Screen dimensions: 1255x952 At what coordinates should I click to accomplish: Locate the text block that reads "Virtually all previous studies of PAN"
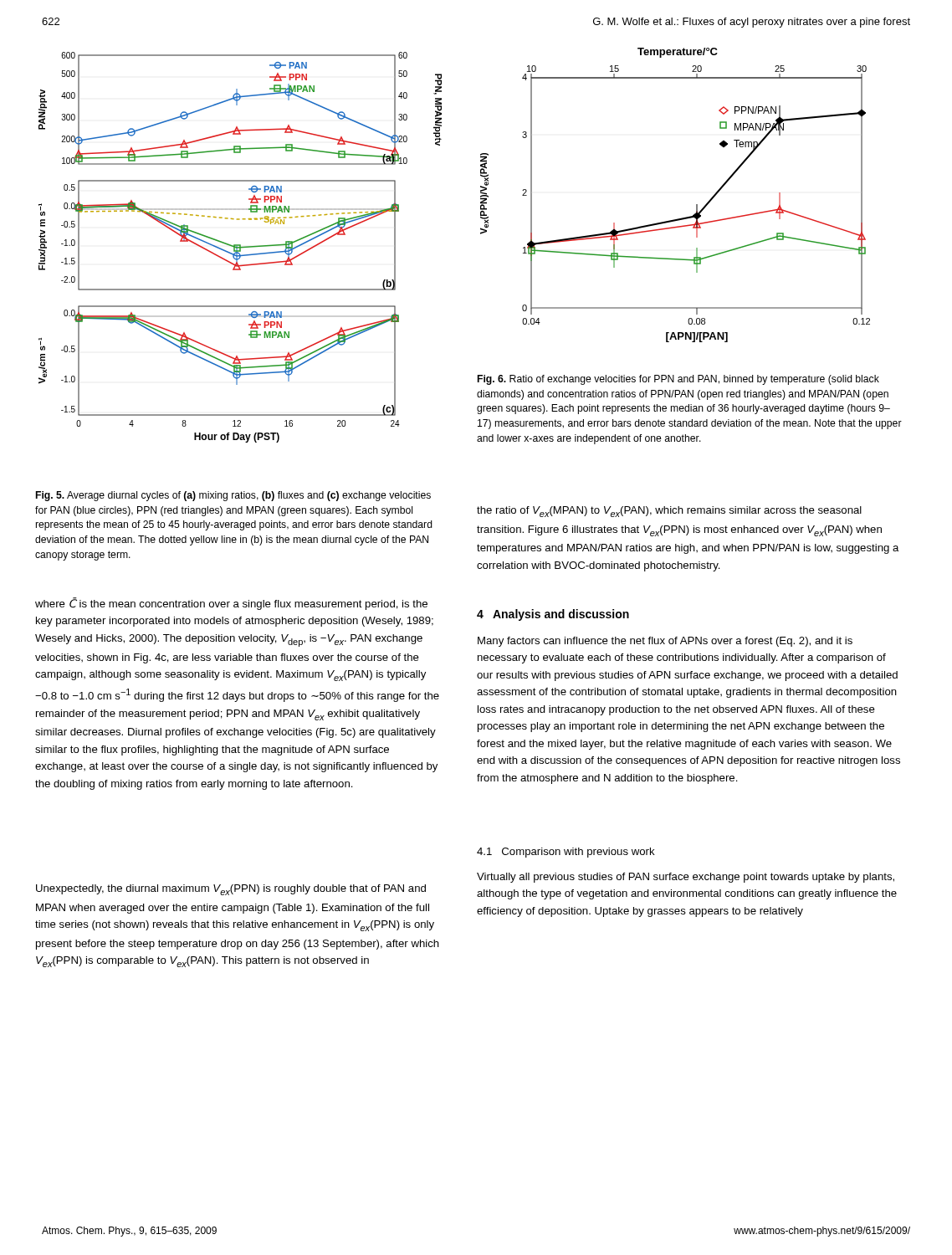pos(687,893)
